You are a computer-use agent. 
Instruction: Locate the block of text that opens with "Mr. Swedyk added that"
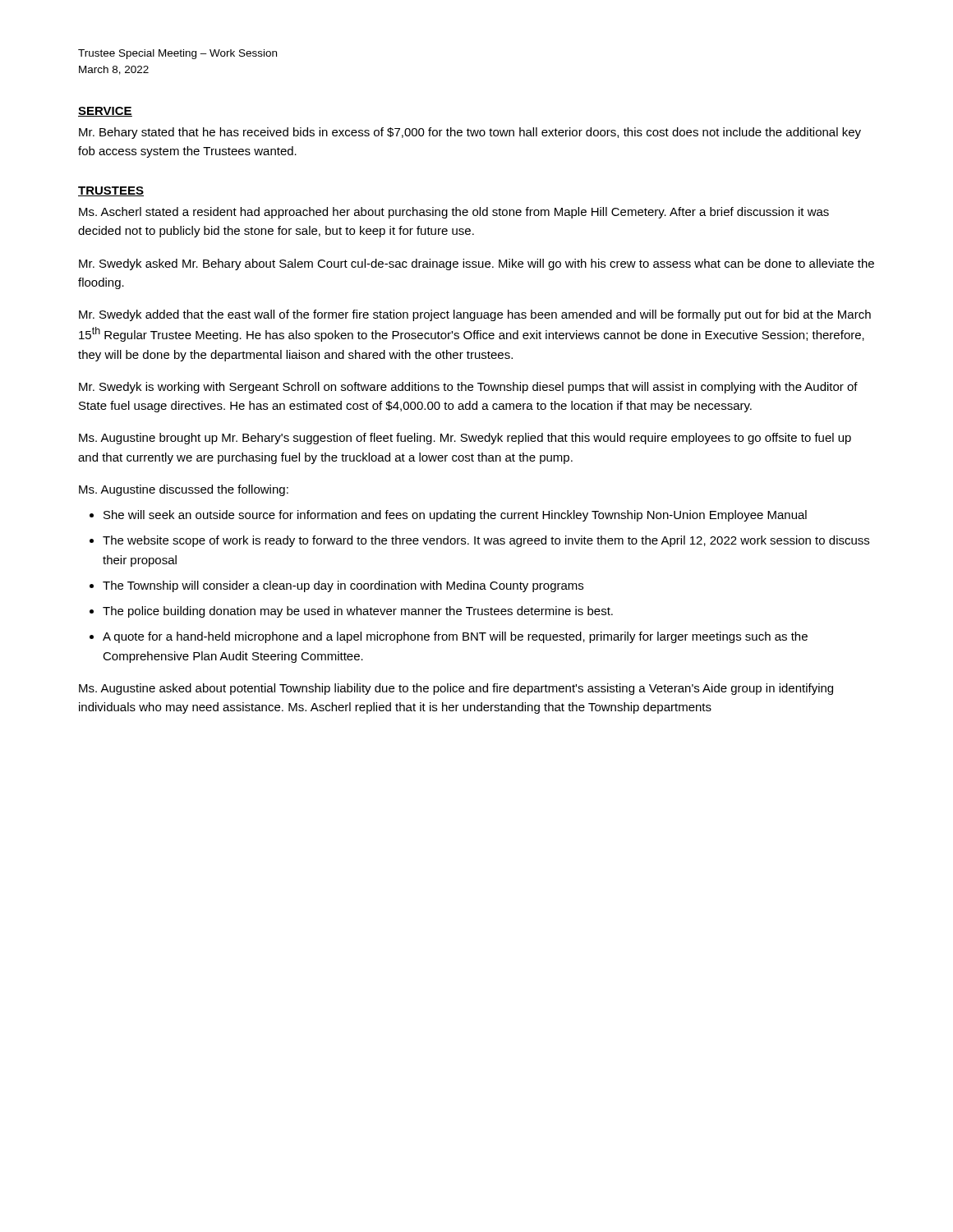(475, 334)
